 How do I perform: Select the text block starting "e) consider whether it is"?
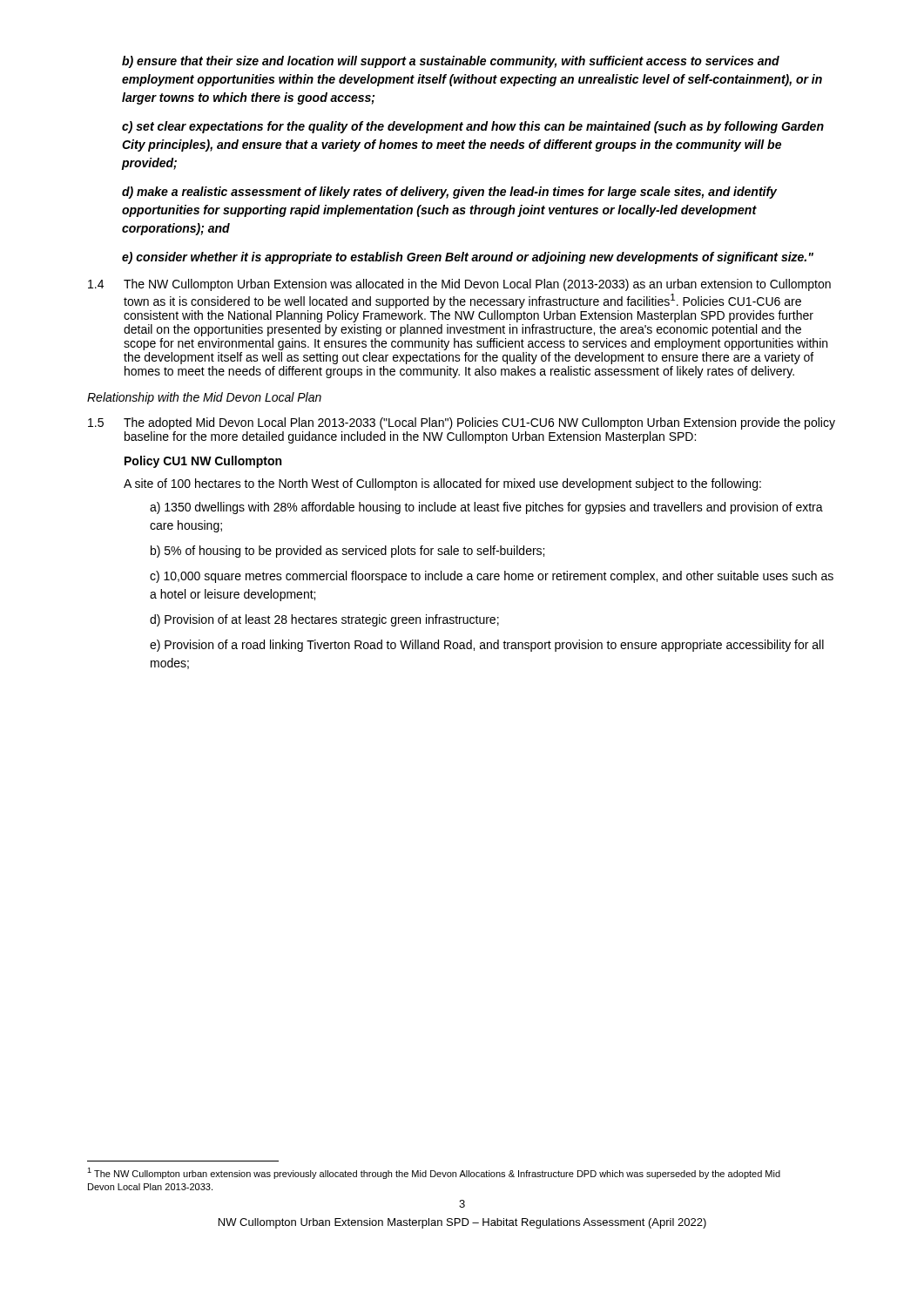pos(479,257)
